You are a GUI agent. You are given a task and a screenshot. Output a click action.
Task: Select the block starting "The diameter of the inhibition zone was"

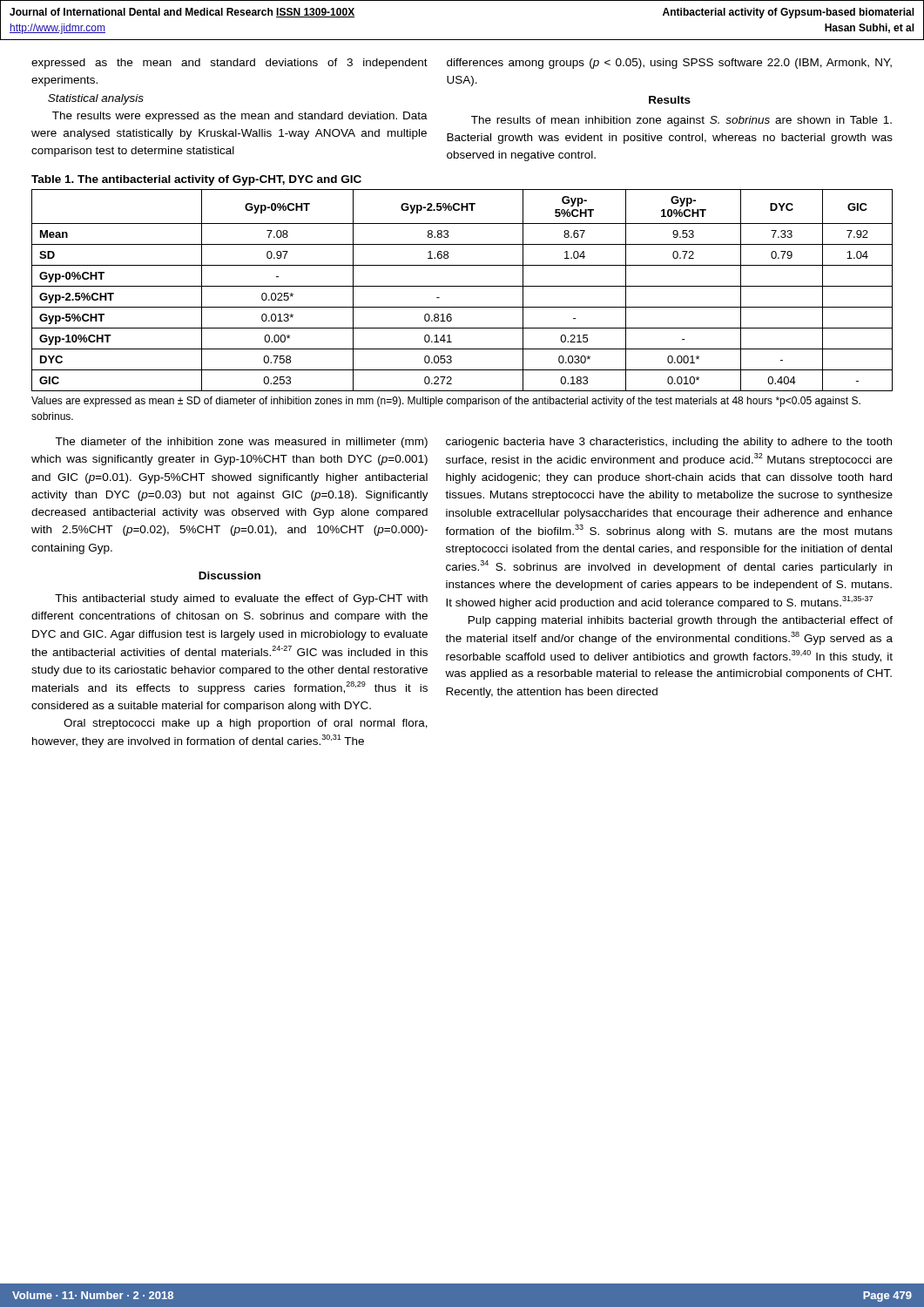230,494
